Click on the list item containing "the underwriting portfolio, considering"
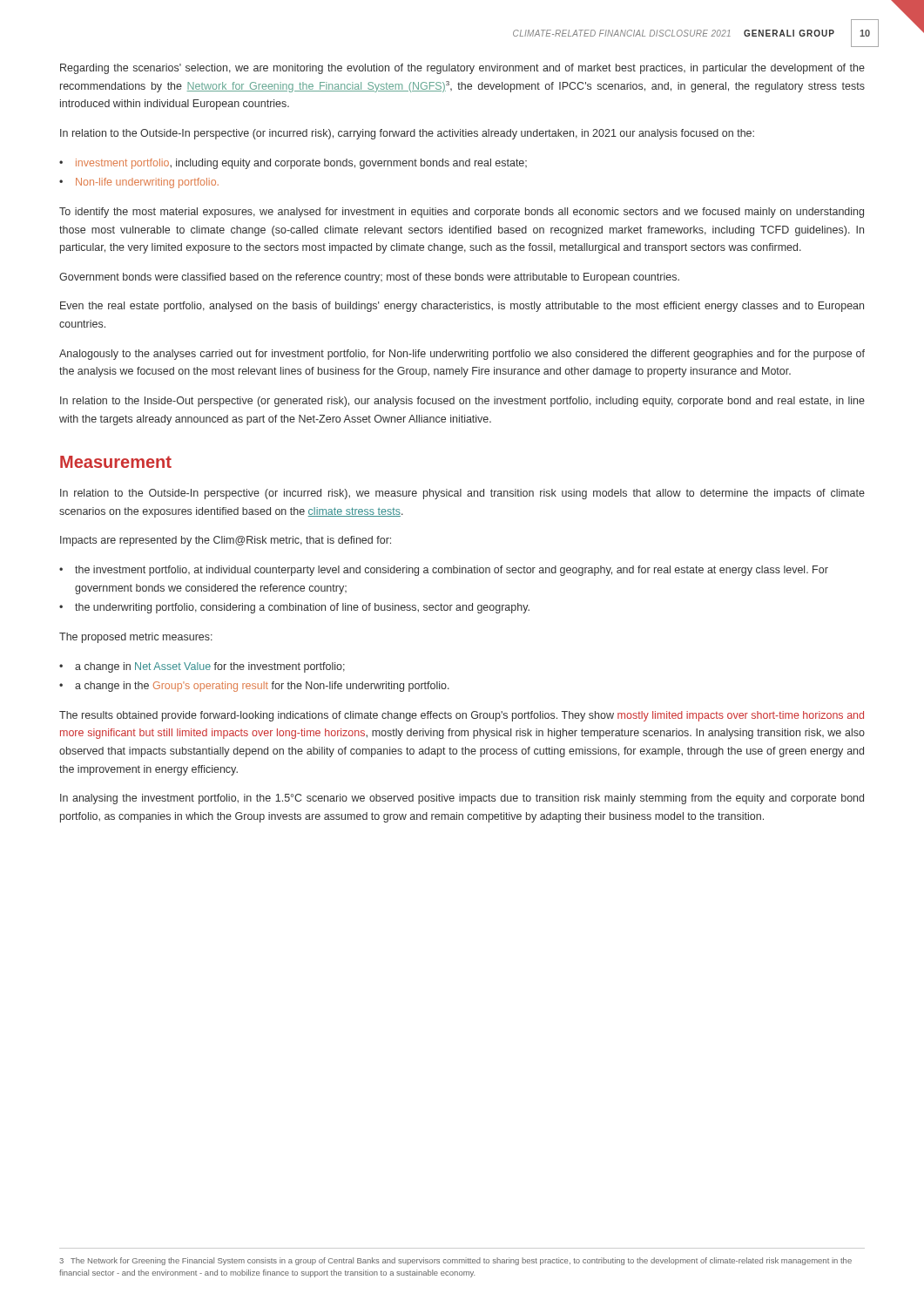 click(303, 608)
